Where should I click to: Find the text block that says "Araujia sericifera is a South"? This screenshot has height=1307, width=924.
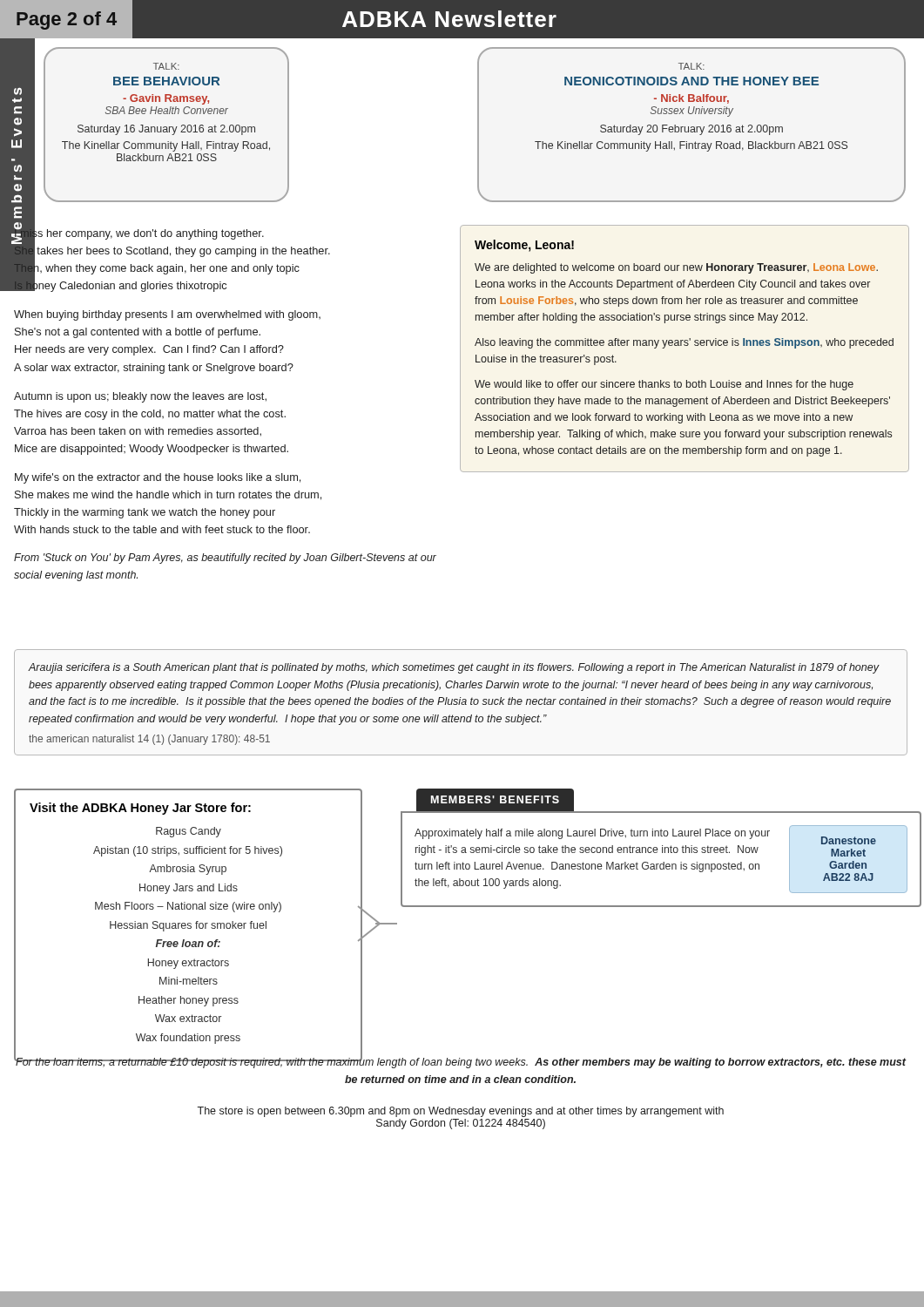click(x=461, y=703)
